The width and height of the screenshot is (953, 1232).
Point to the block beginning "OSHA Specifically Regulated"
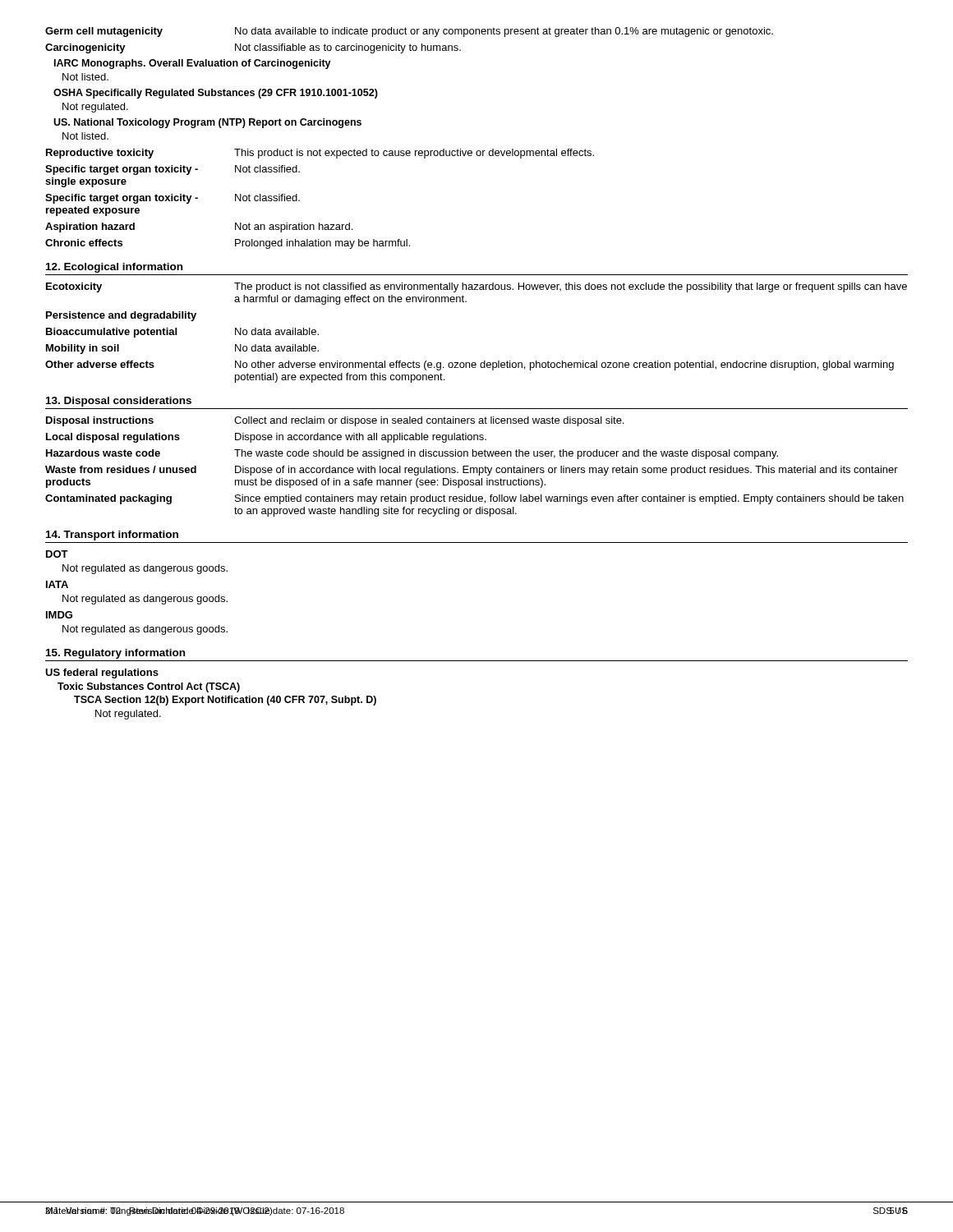(x=216, y=94)
